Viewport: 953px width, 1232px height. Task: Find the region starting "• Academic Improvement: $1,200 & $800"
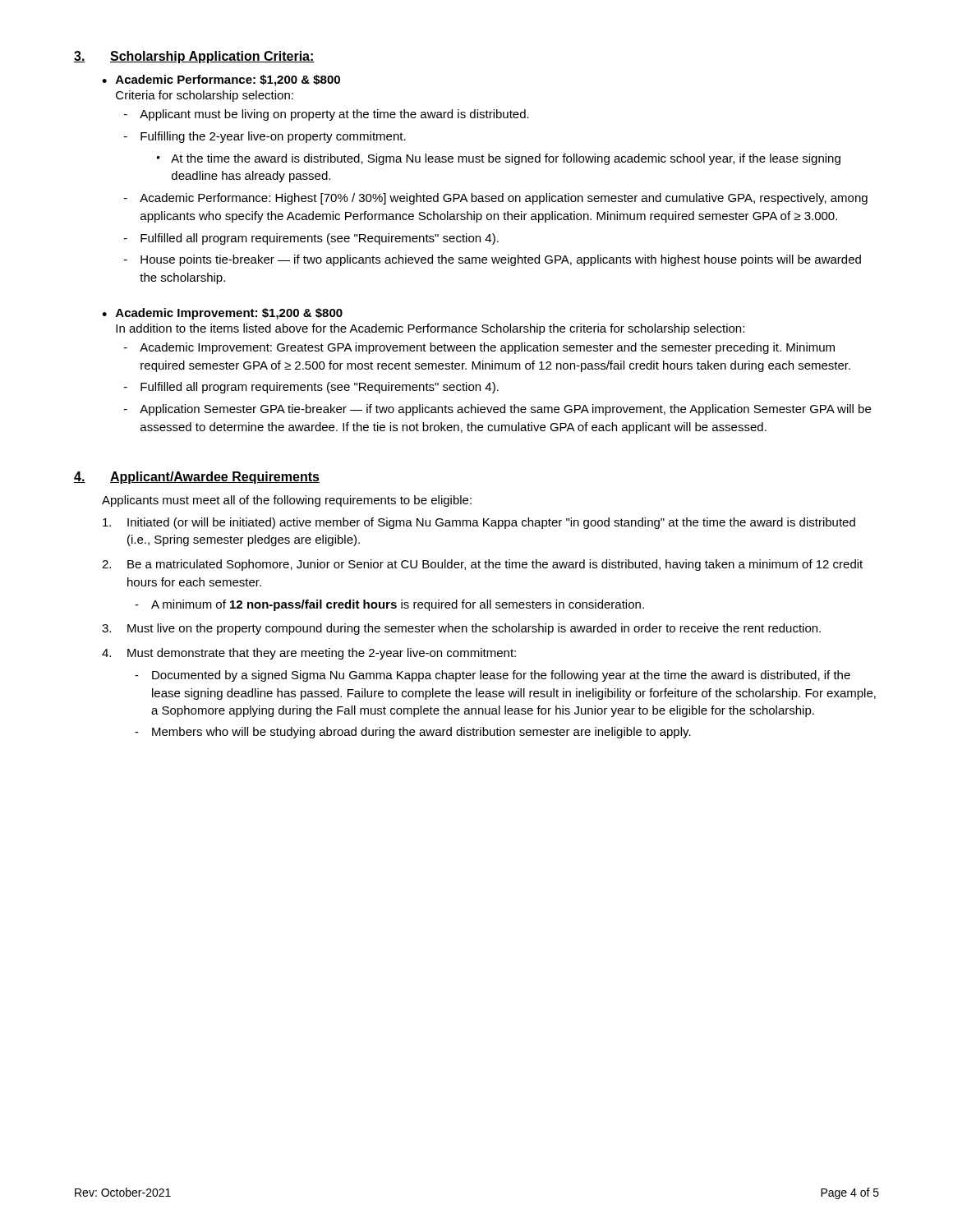click(490, 373)
